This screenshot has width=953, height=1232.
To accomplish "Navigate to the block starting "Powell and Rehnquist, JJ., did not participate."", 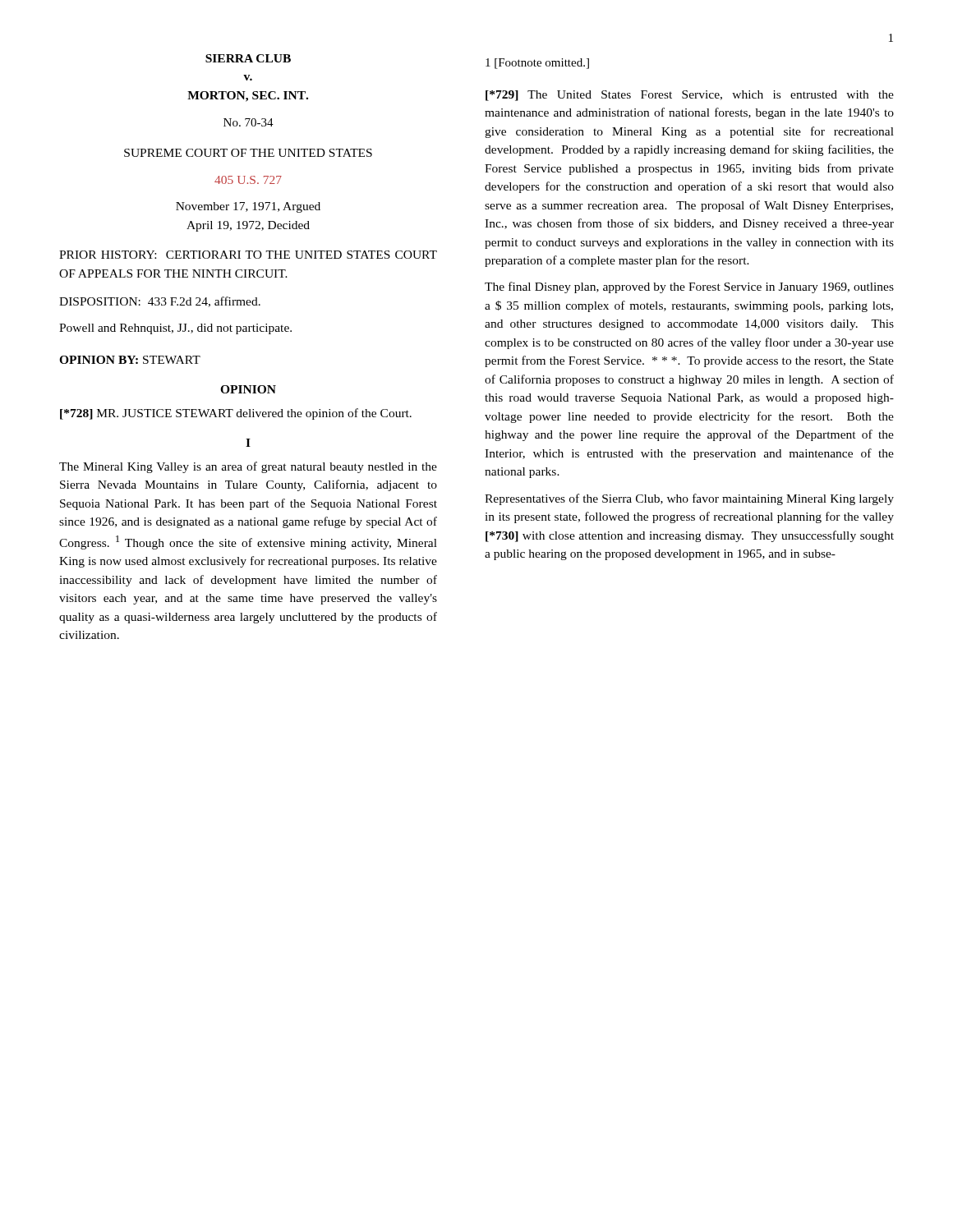I will [x=176, y=328].
